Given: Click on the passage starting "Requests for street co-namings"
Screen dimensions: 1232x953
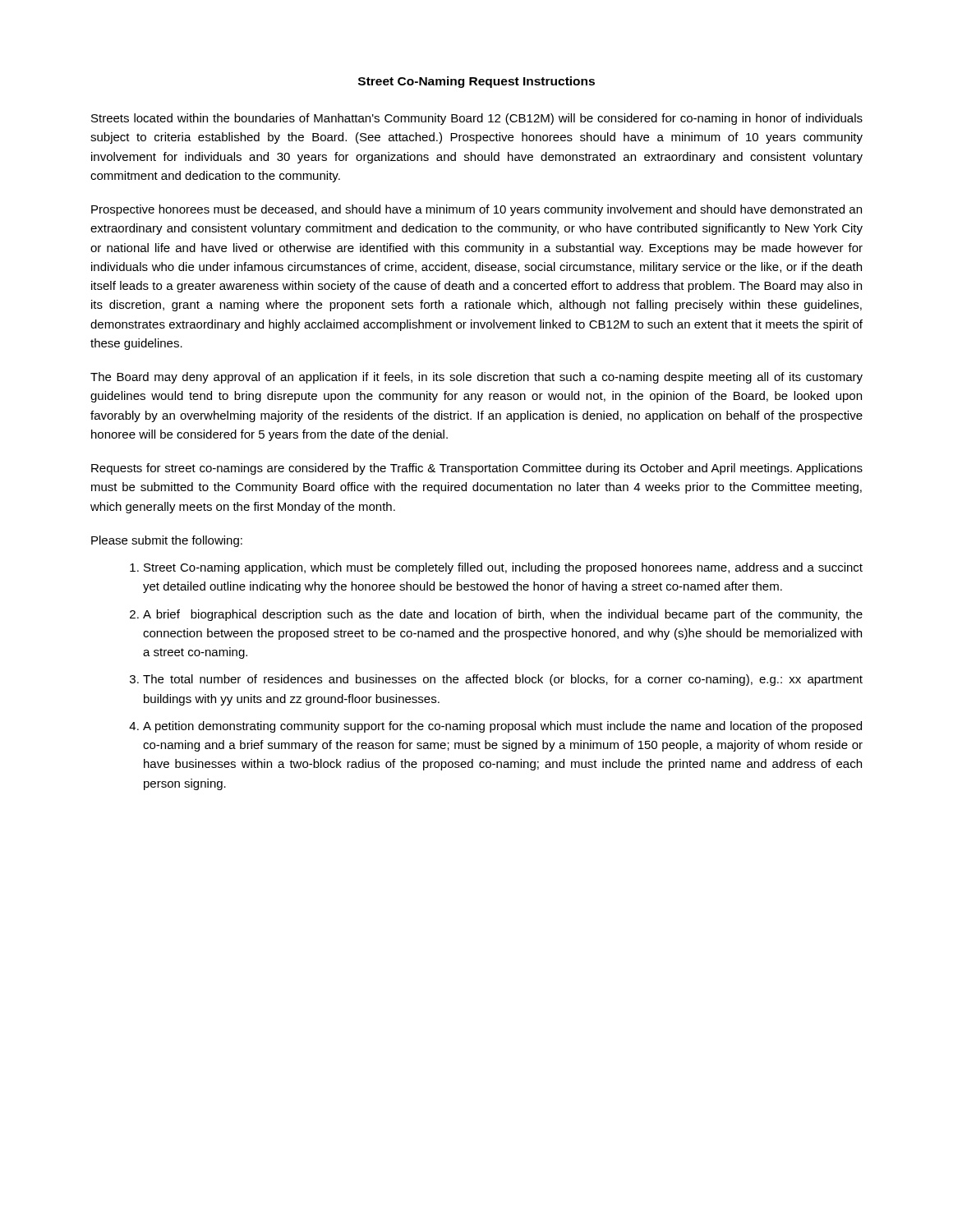Looking at the screenshot, I should point(476,487).
